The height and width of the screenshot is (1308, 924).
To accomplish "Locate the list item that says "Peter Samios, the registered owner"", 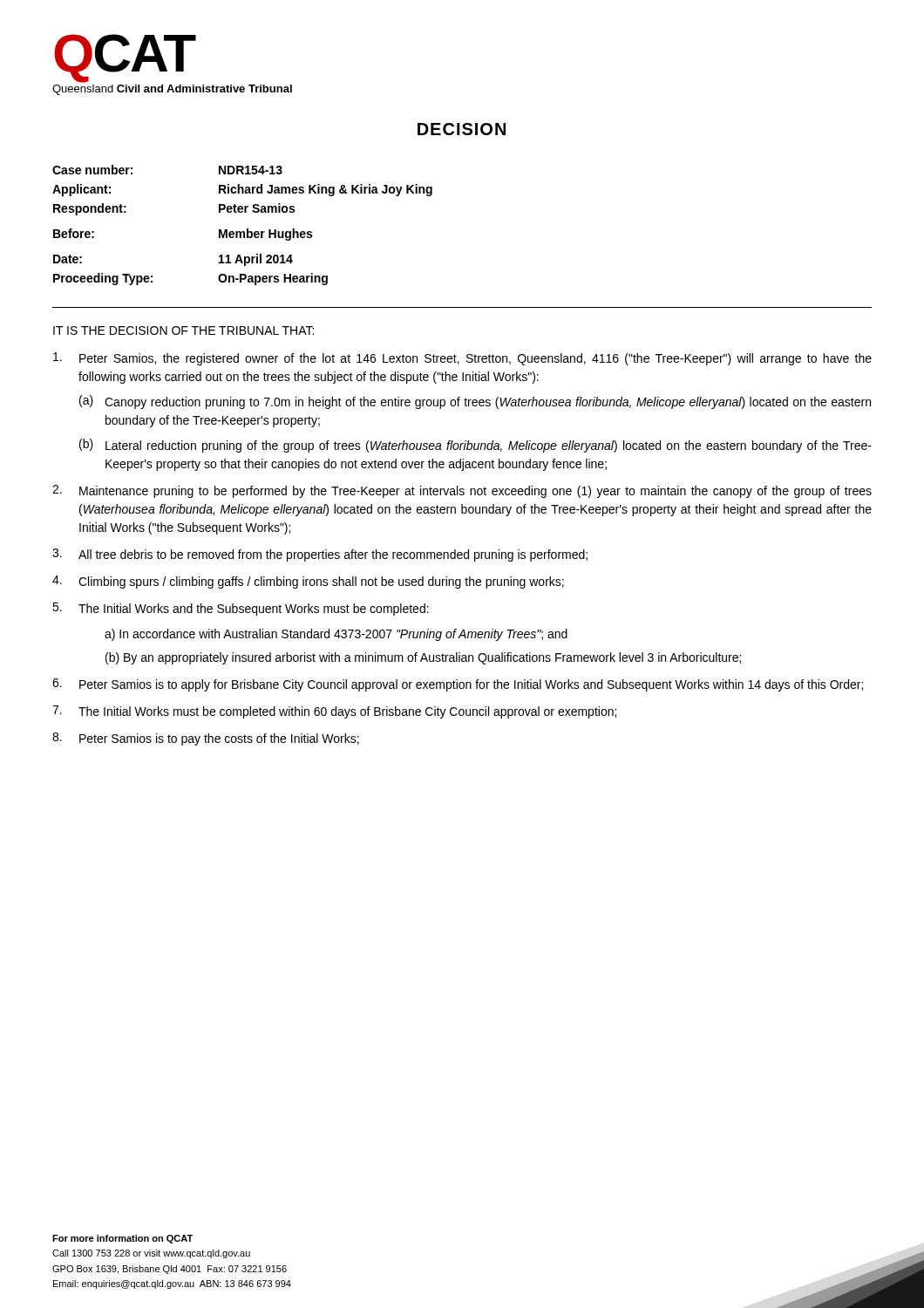I will (x=462, y=412).
